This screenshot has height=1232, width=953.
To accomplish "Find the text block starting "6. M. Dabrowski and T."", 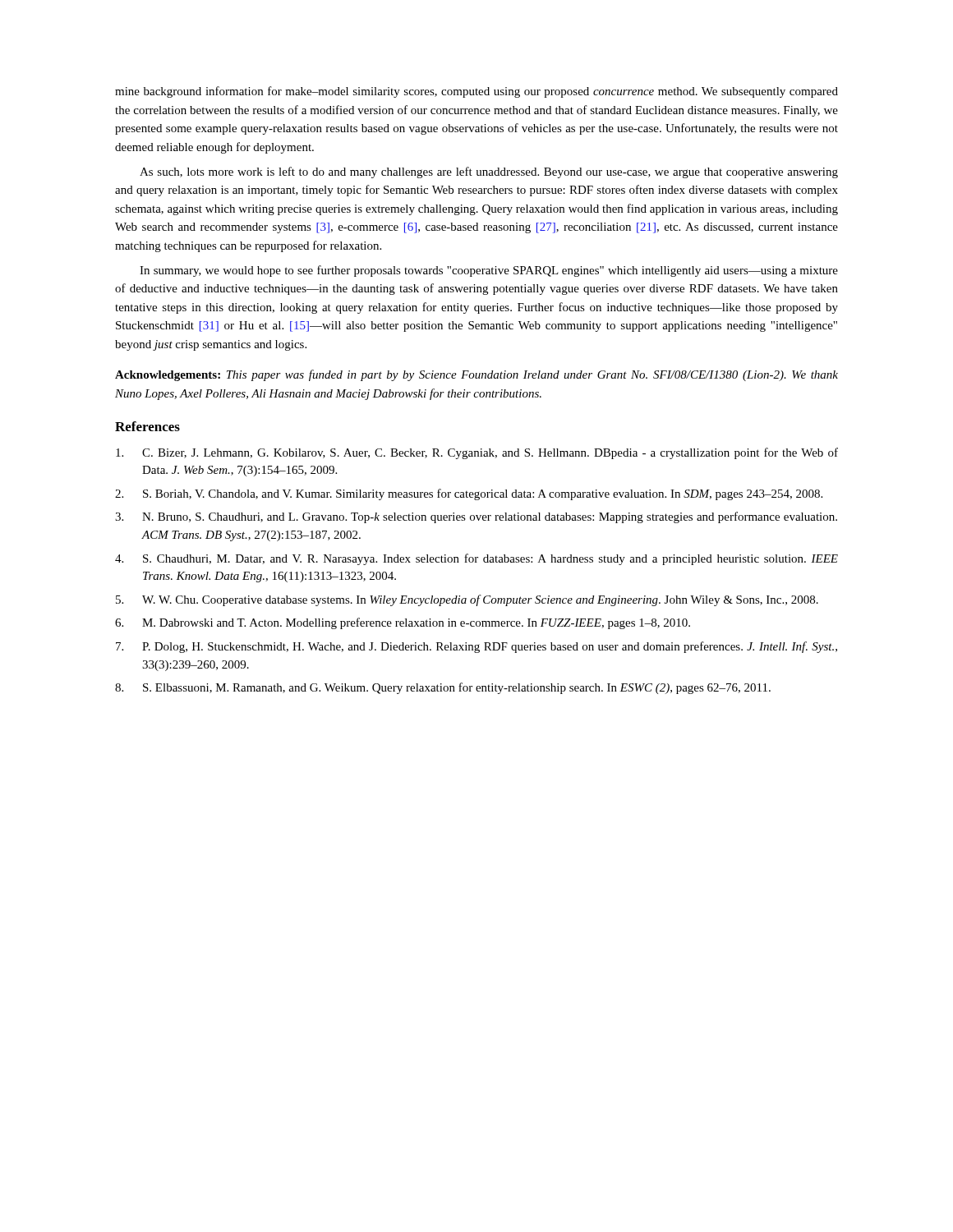I will [476, 624].
